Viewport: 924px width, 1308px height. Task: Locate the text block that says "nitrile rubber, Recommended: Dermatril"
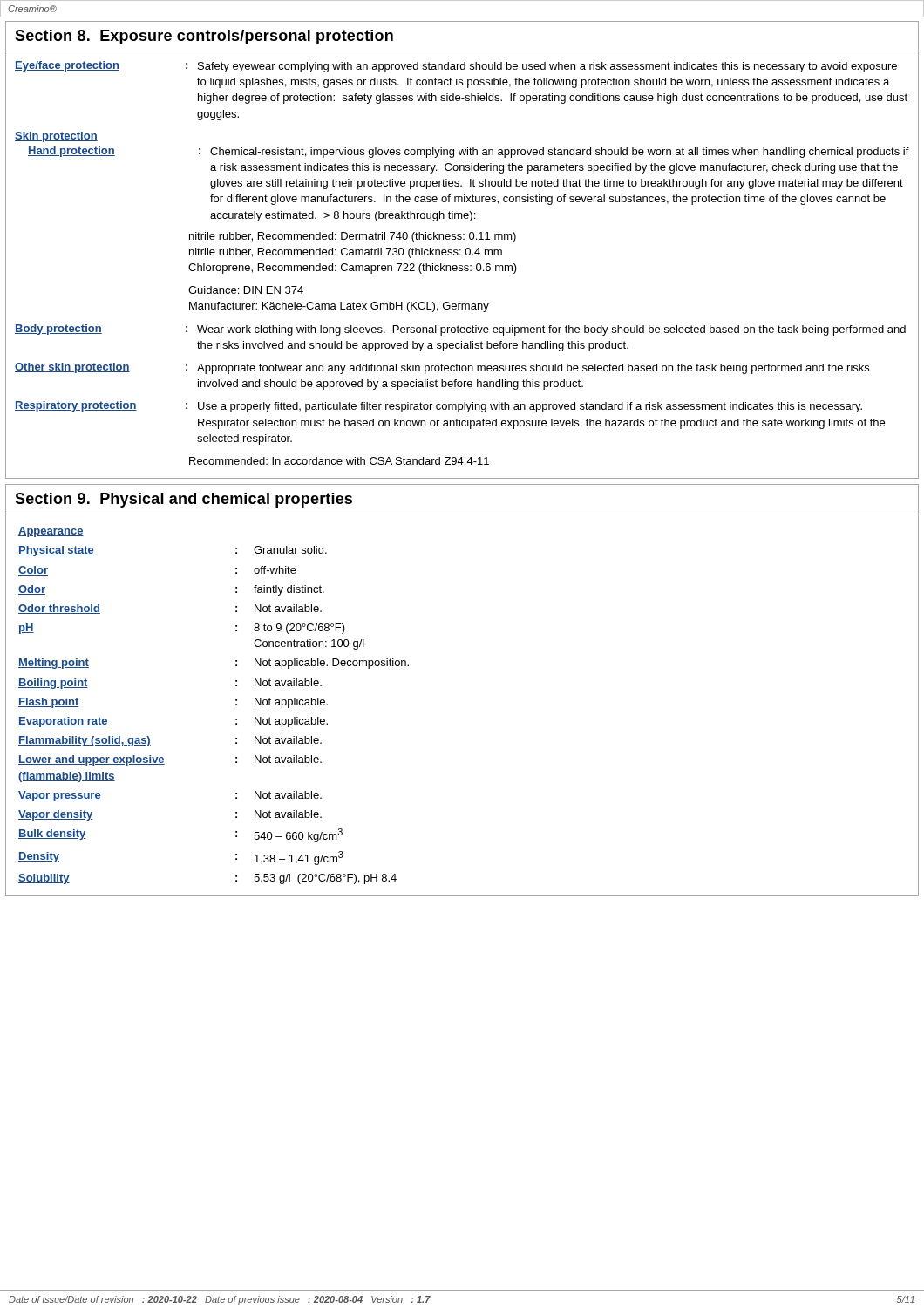353,251
